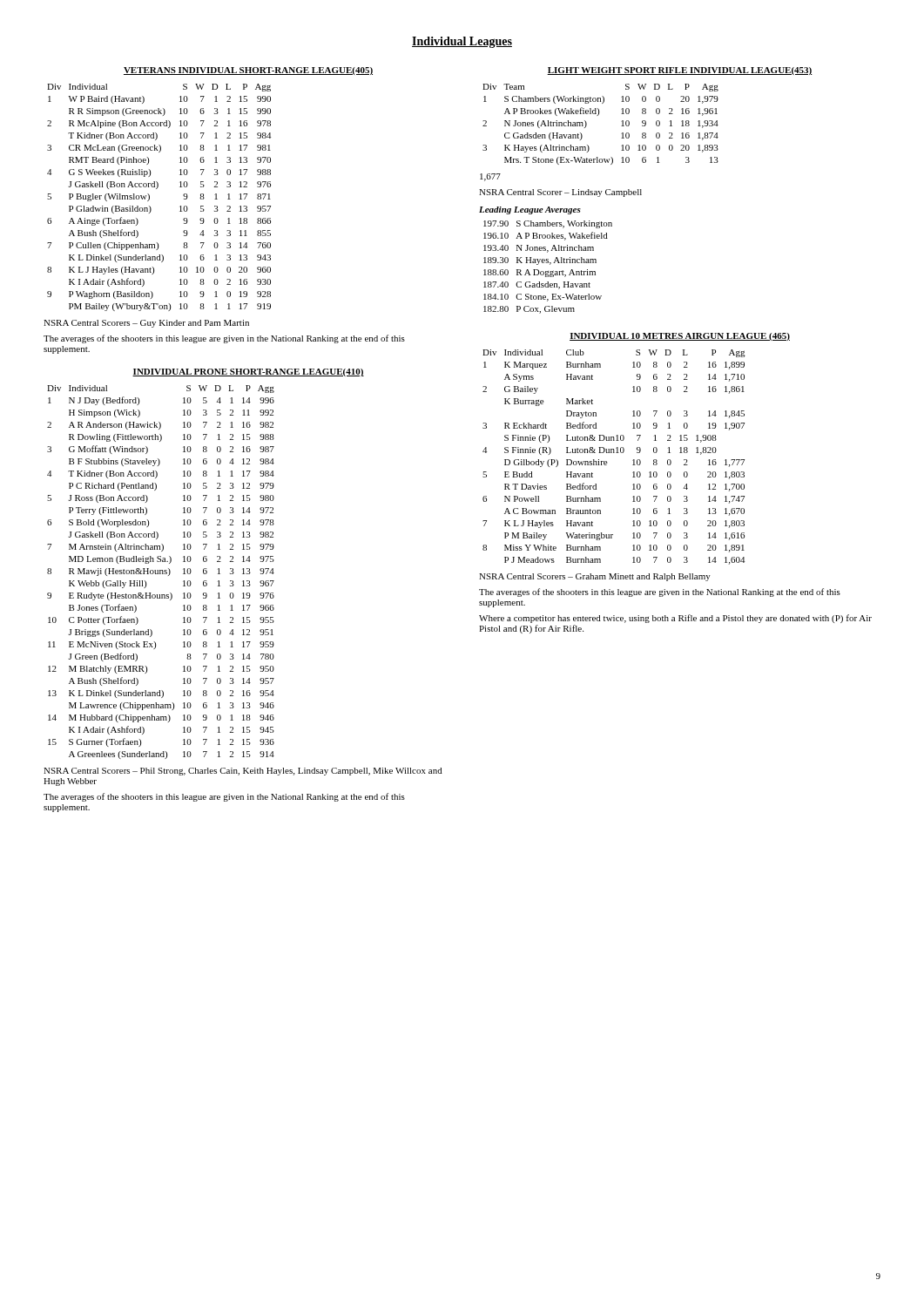This screenshot has width=924, height=1307.
Task: Select the text block containing "NSRA Central Scorers – Phil Strong,"
Action: 243,775
